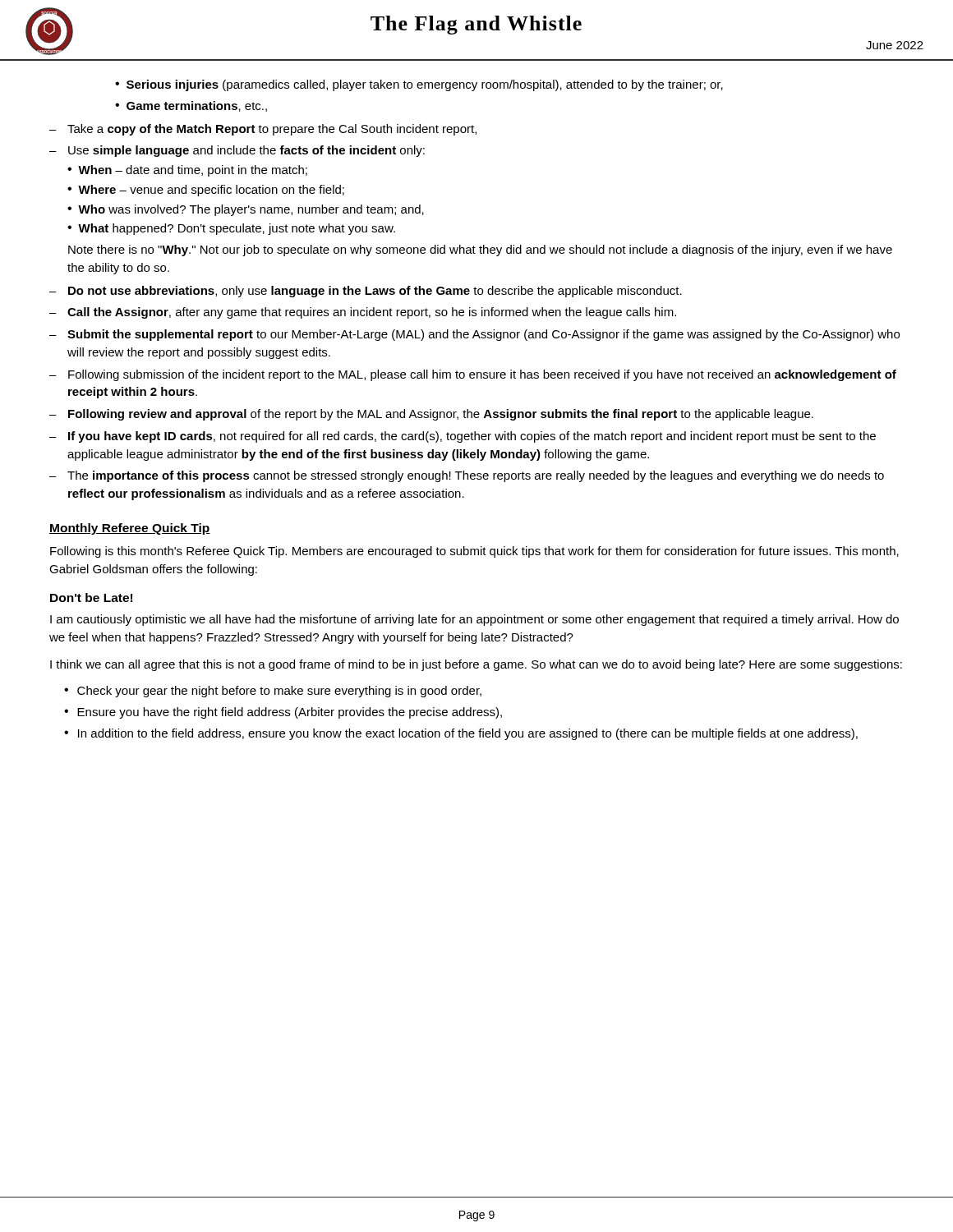This screenshot has width=953, height=1232.
Task: Find the block on this page that starts "– Take a copy of the"
Action: [x=476, y=128]
